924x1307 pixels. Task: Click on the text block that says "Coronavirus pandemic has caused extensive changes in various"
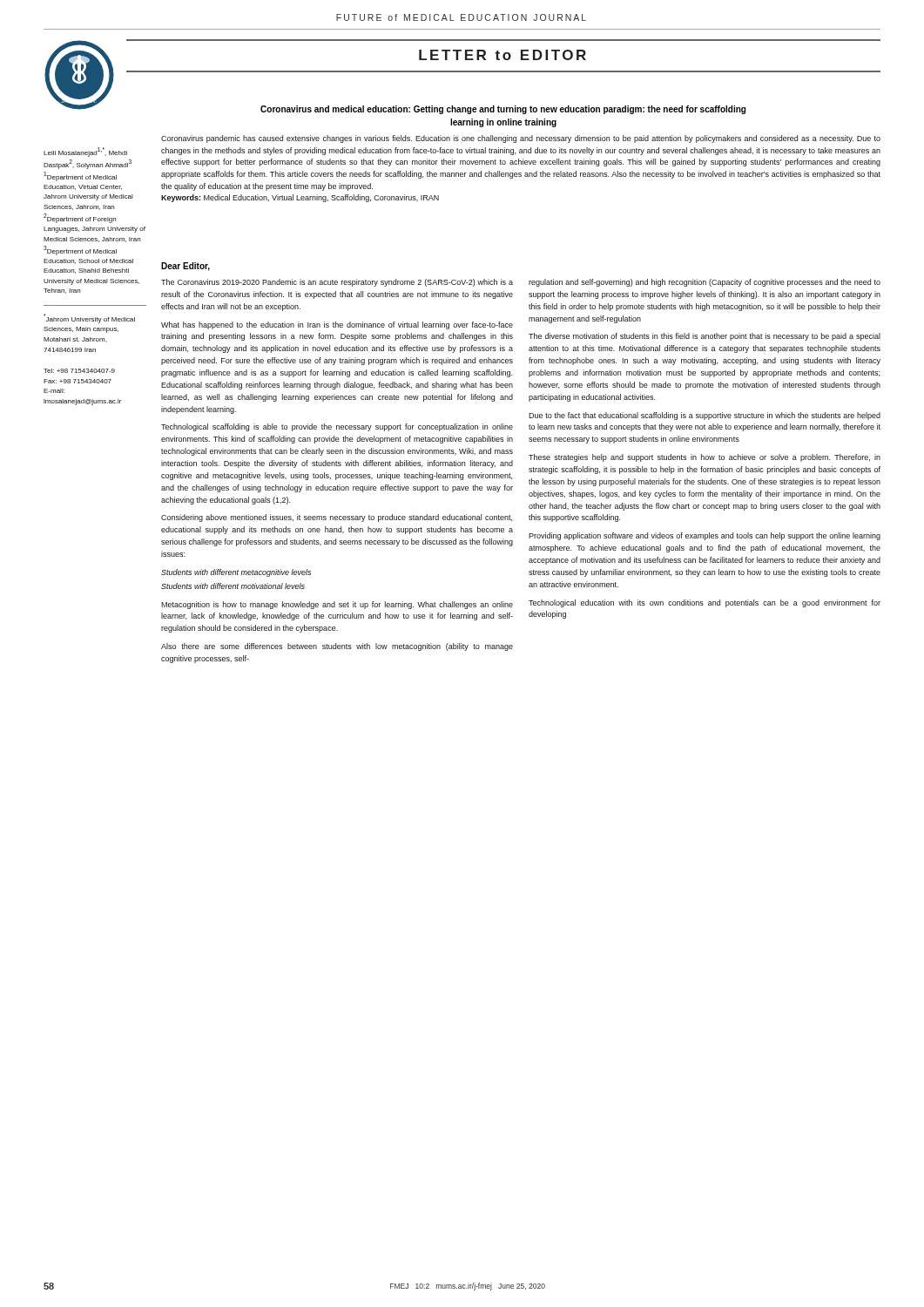(521, 168)
